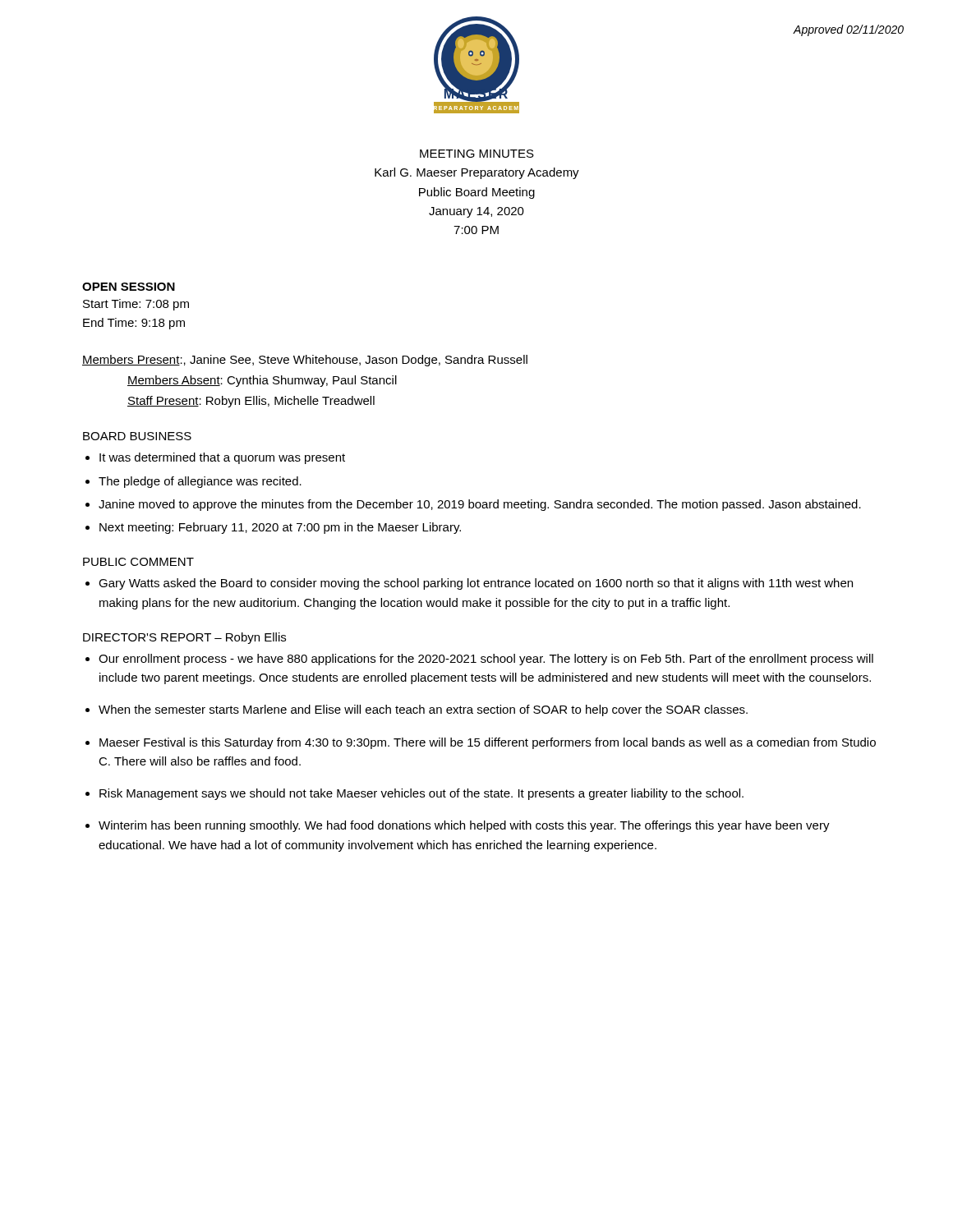
Task: Locate the section header that says "PUBLIC COMMENT"
Action: pyautogui.click(x=138, y=562)
